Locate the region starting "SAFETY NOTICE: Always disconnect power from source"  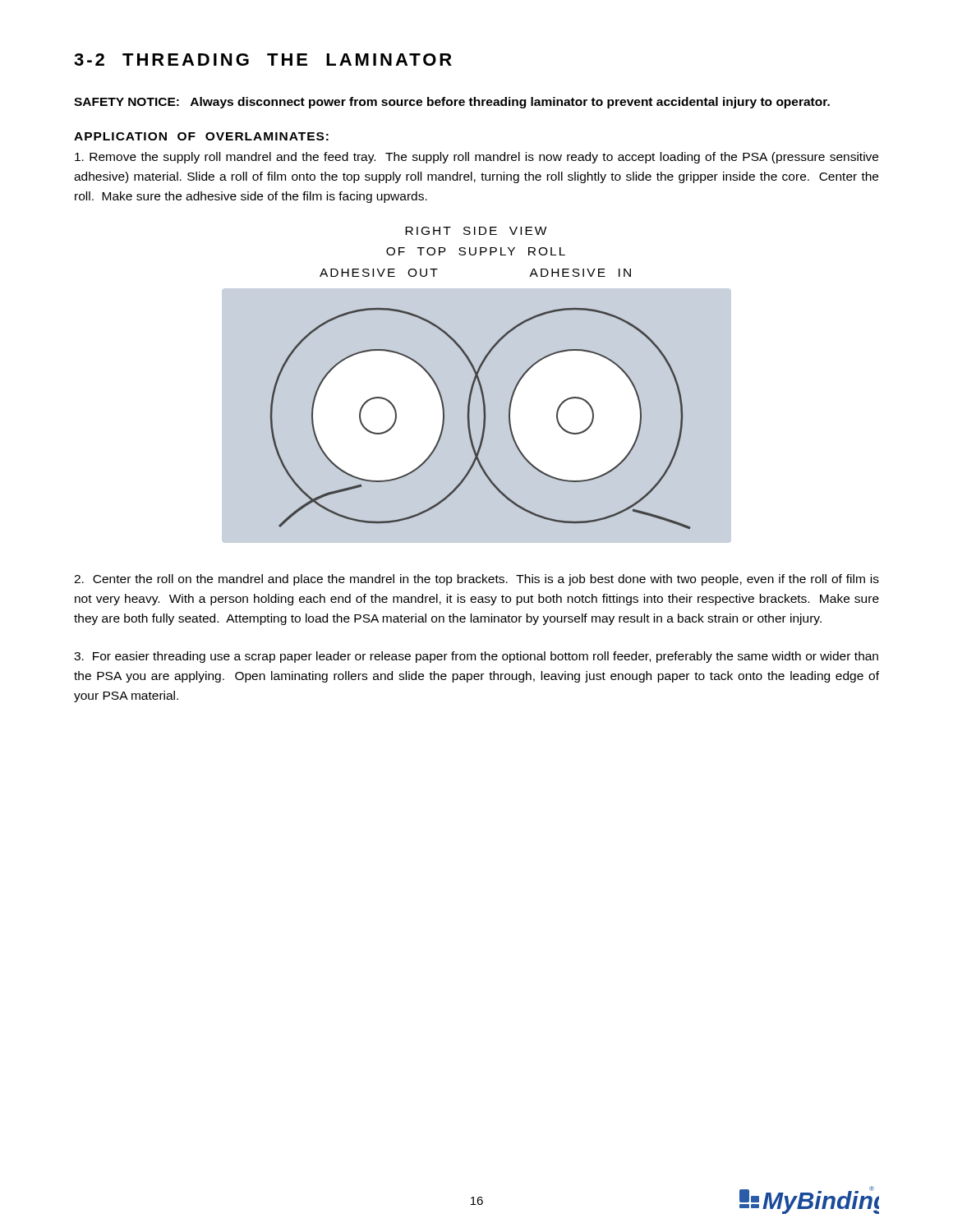point(452,101)
